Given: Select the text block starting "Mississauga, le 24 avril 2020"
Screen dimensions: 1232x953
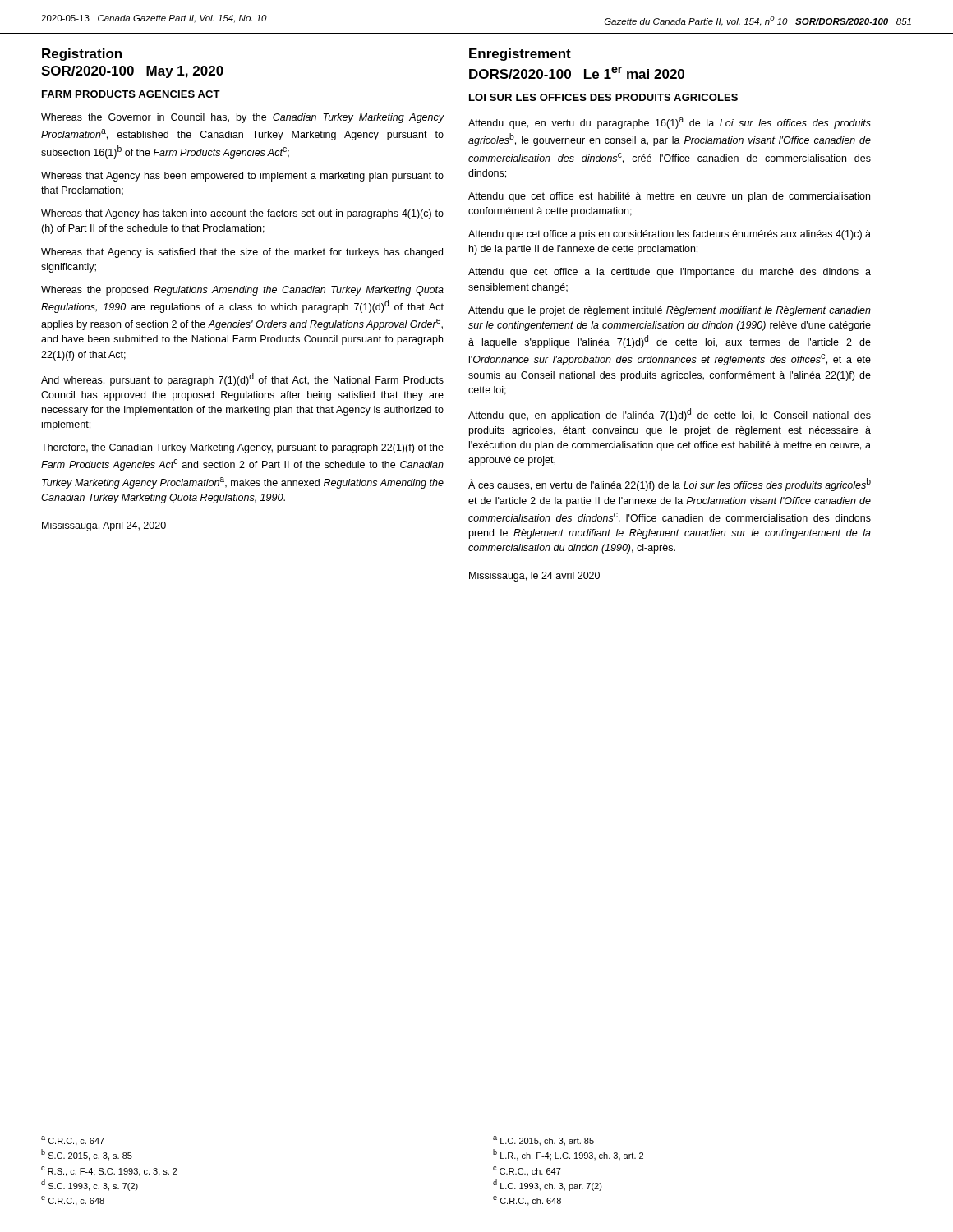Looking at the screenshot, I should click(x=534, y=576).
